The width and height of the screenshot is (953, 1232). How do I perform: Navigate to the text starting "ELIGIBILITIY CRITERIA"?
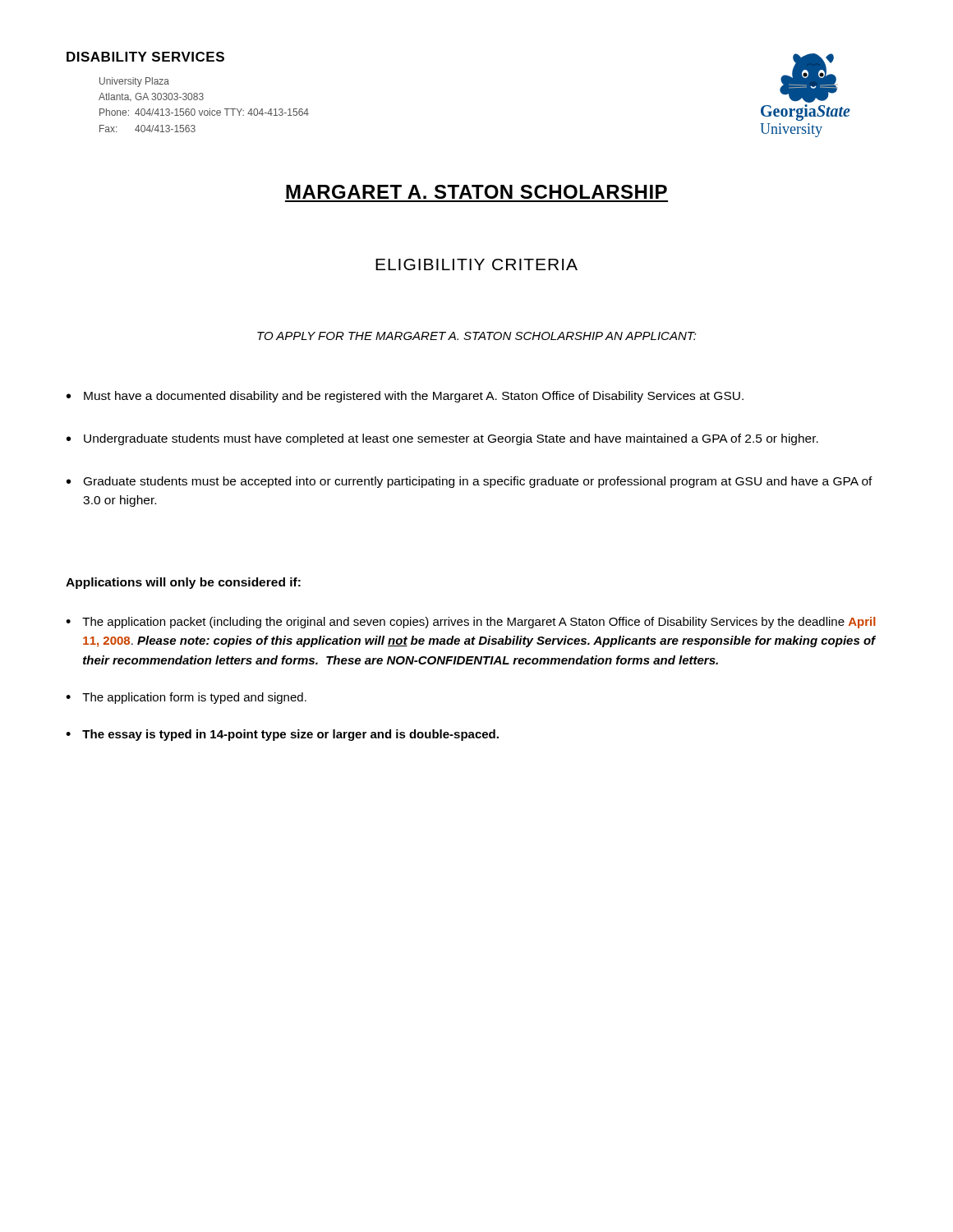476,265
